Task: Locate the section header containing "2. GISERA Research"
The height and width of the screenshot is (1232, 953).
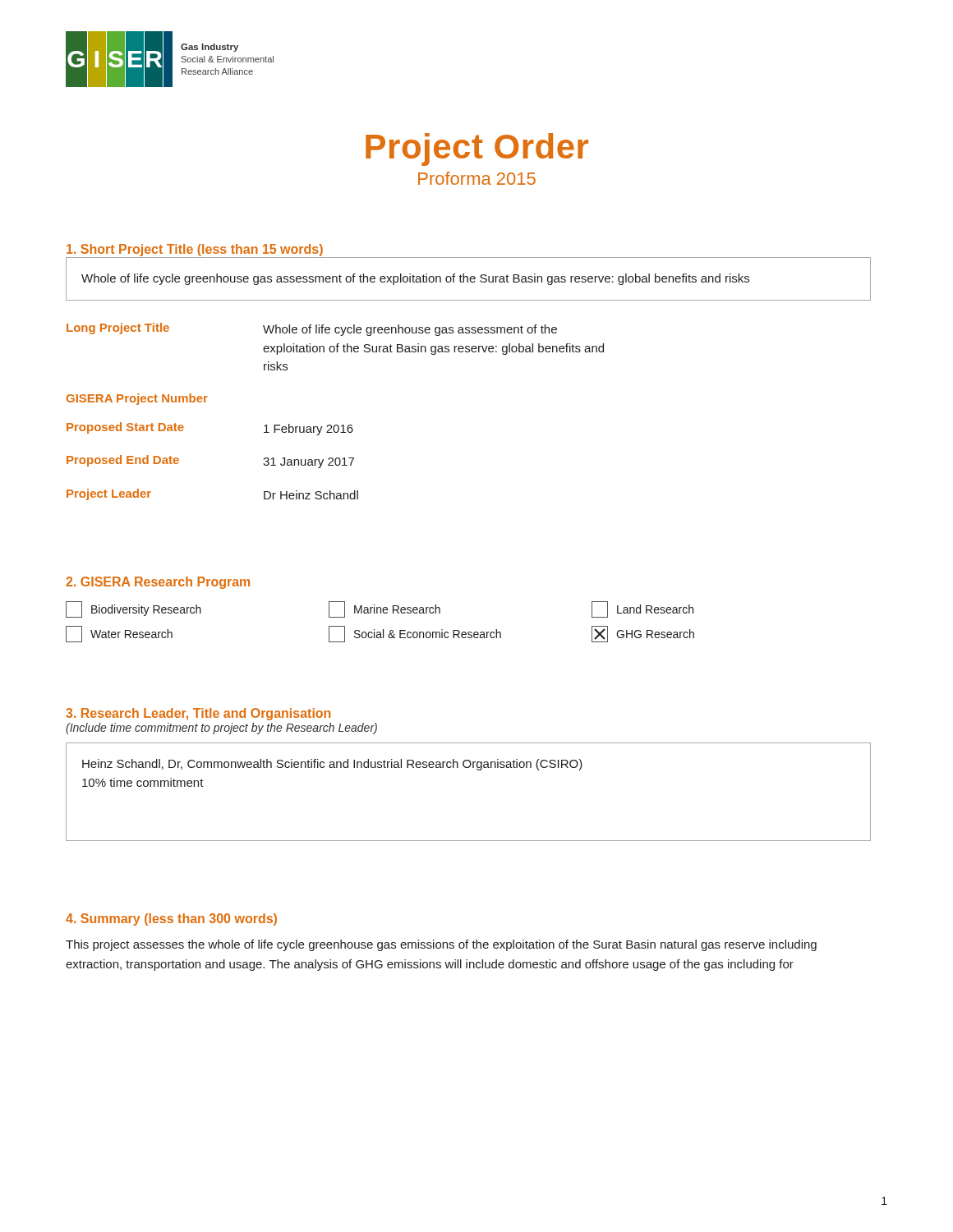Action: pyautogui.click(x=158, y=582)
